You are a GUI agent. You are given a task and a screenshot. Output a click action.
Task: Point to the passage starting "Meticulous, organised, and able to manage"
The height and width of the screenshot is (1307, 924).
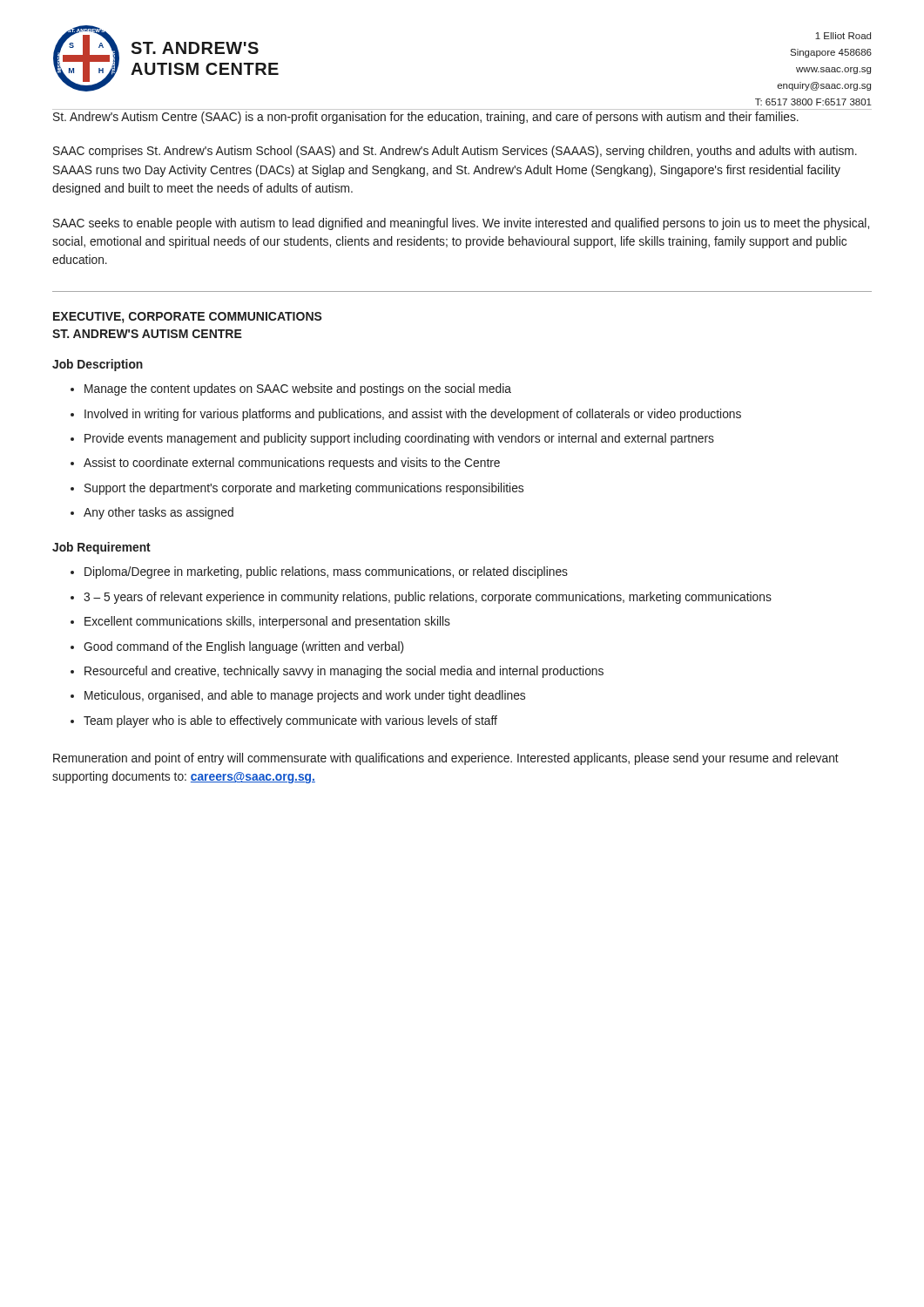[x=305, y=696]
